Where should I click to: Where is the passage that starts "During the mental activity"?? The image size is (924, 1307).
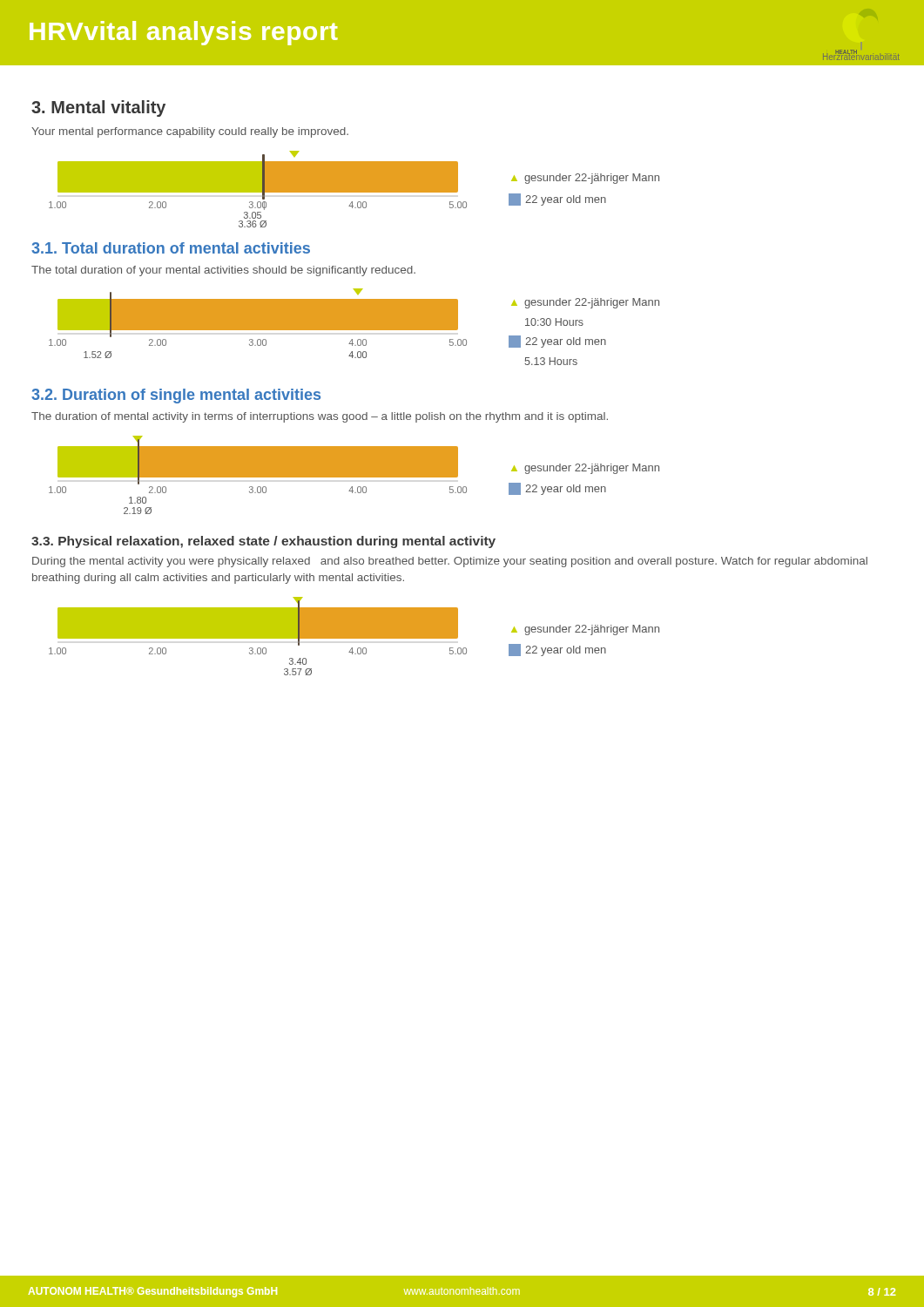[x=450, y=569]
